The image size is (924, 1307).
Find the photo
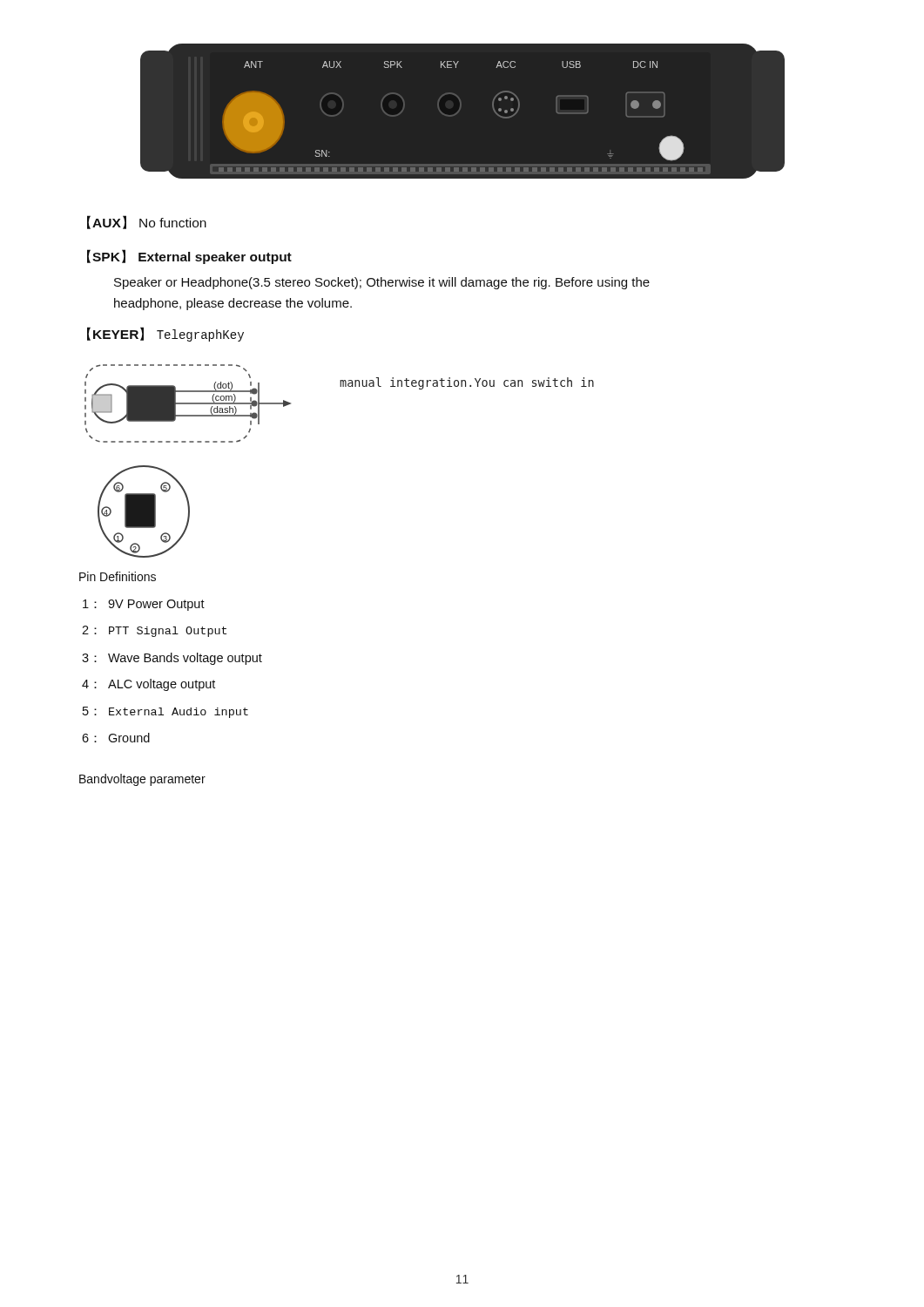[462, 112]
